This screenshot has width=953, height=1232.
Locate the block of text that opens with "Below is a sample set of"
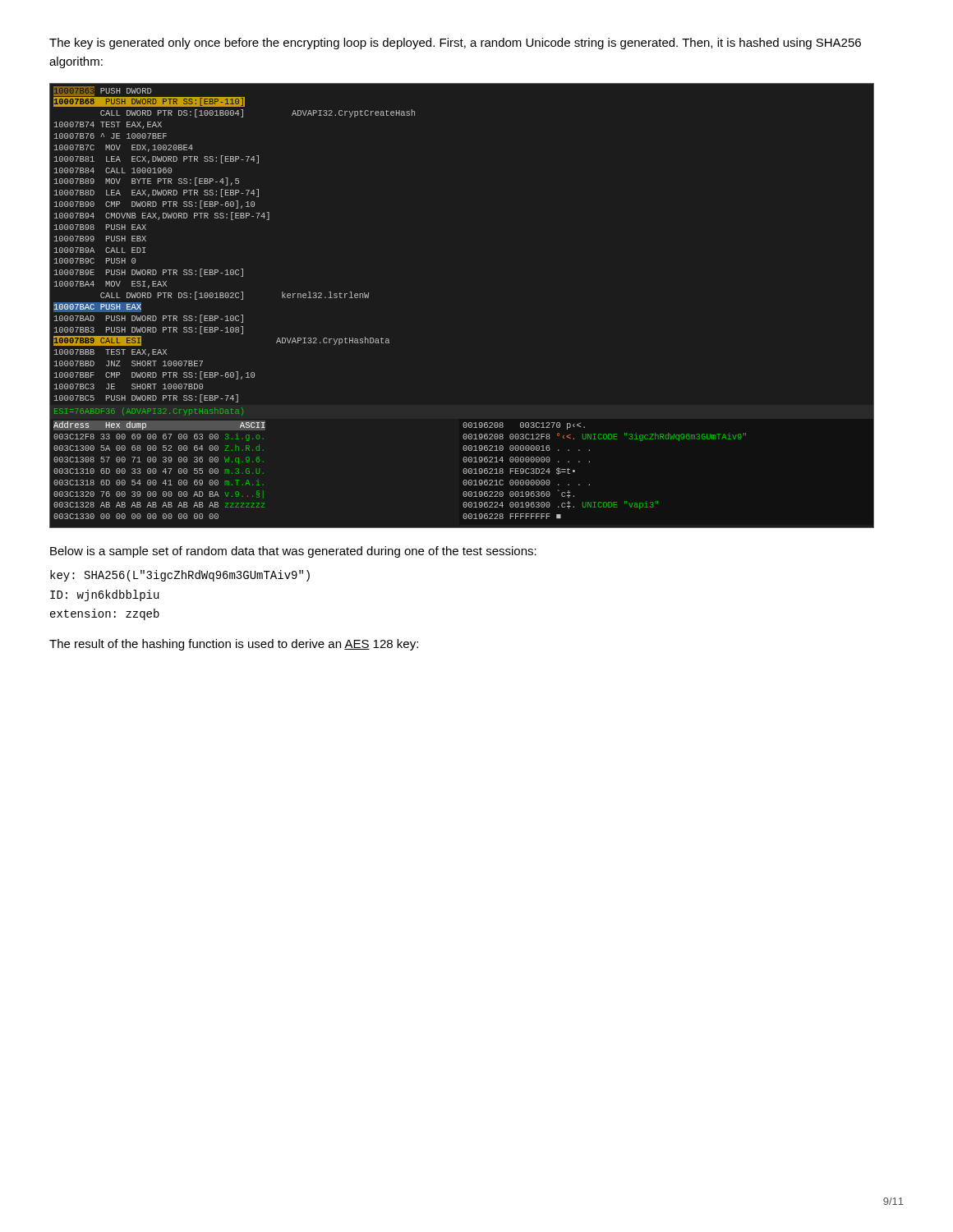[x=293, y=551]
